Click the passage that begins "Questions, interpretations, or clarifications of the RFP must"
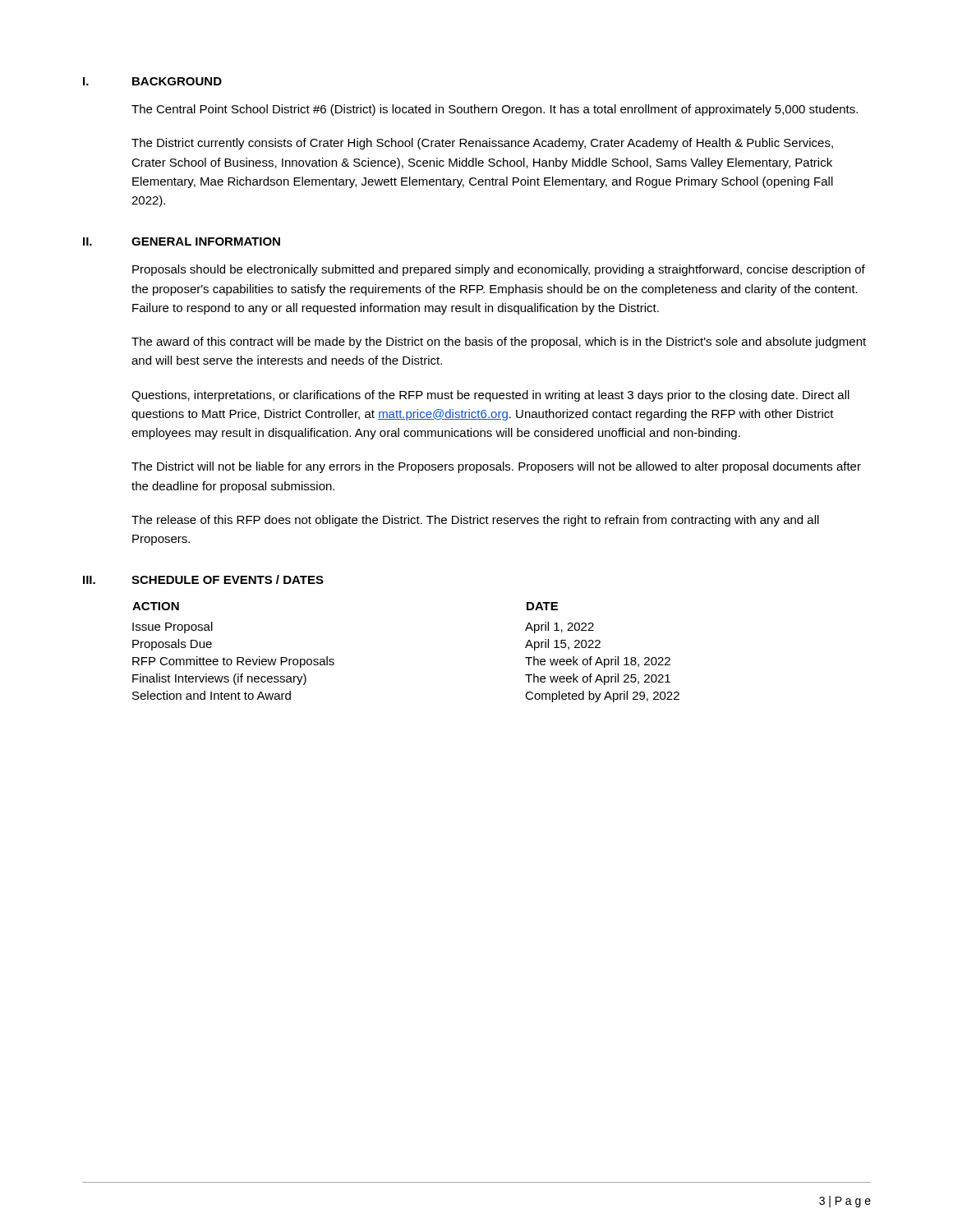Image resolution: width=953 pixels, height=1232 pixels. click(x=491, y=413)
